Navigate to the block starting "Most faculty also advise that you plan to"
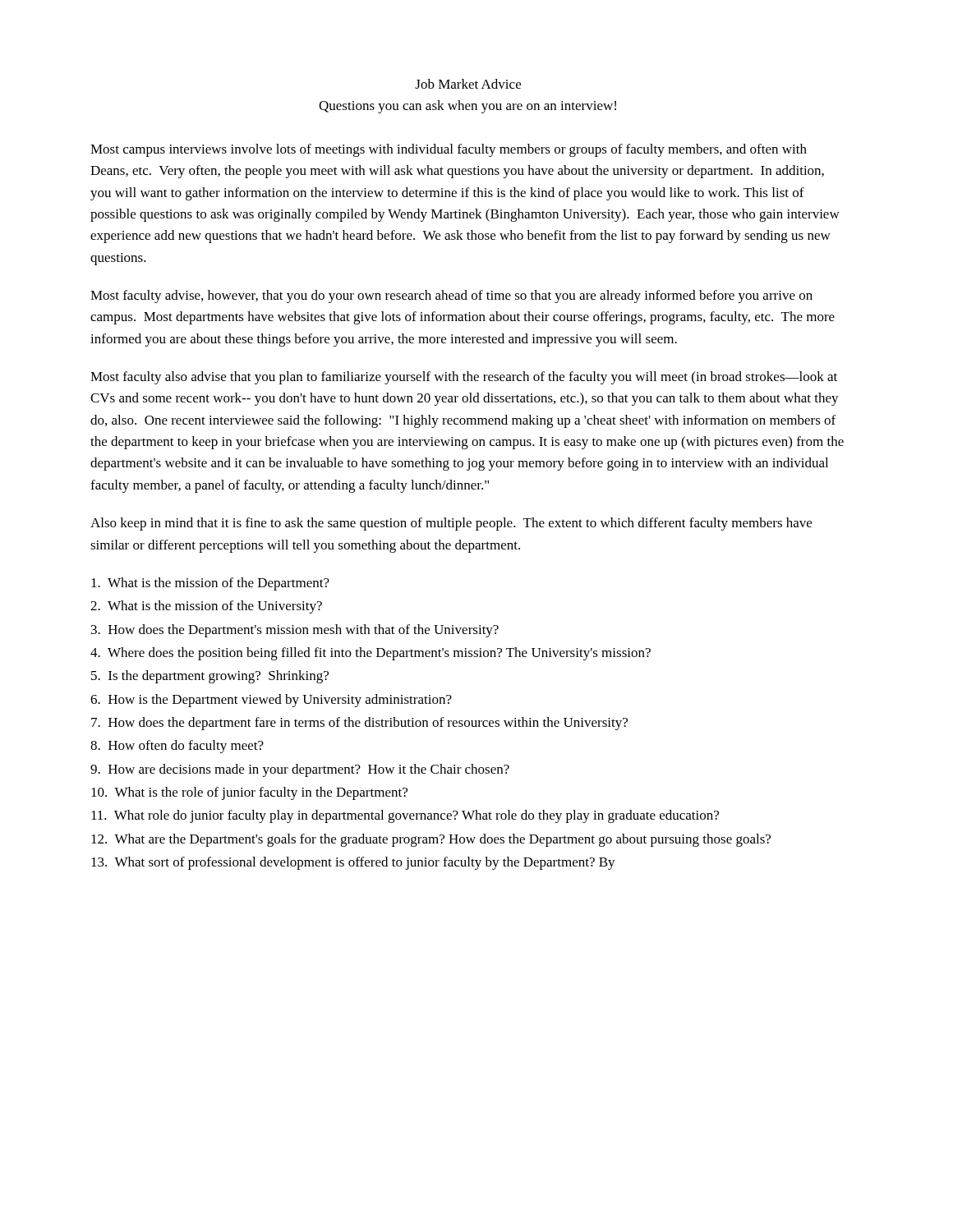953x1232 pixels. point(467,431)
